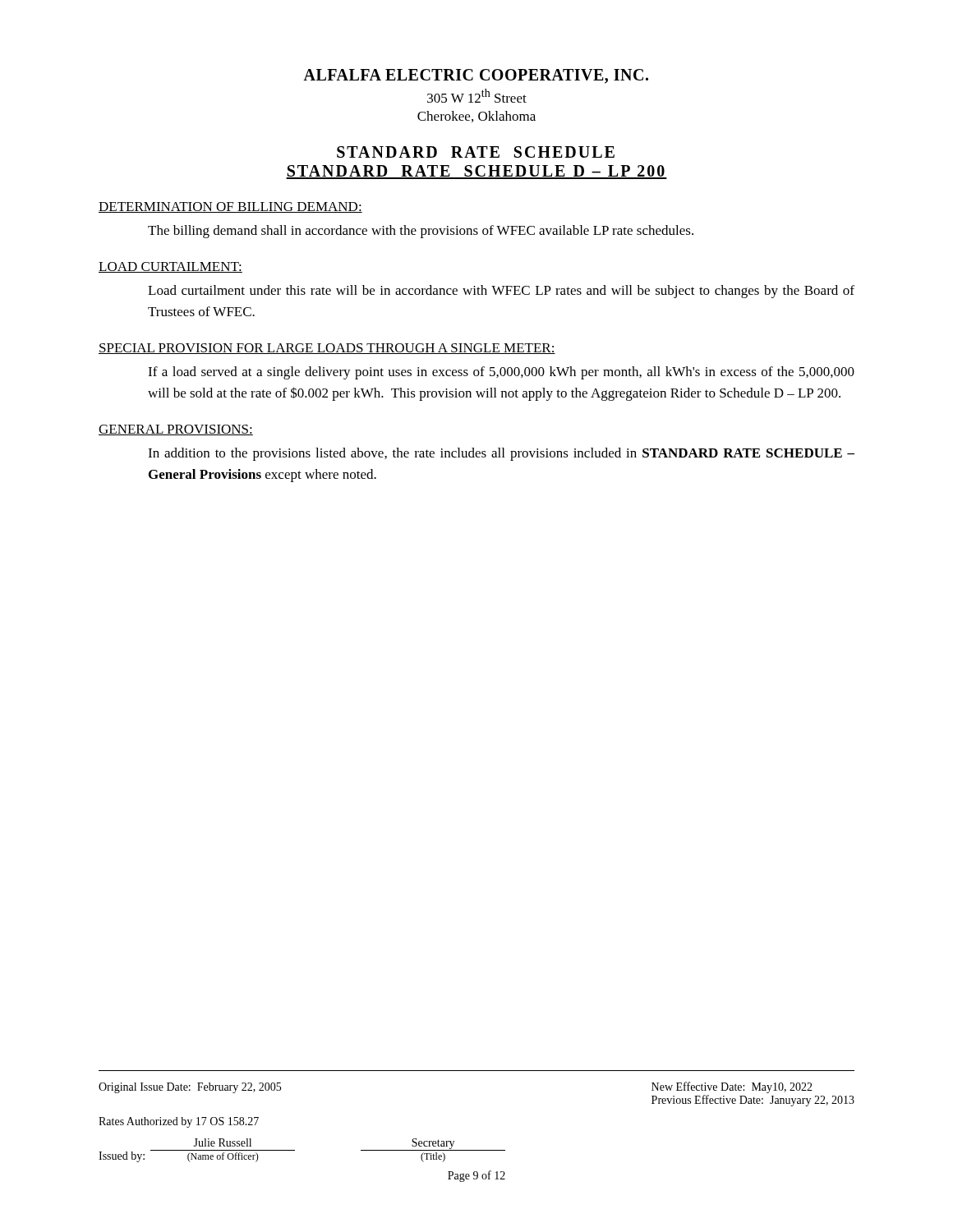Click on the element starting "DETERMINATION OF BILLING DEMAND:"
The image size is (953, 1232).
click(x=230, y=206)
